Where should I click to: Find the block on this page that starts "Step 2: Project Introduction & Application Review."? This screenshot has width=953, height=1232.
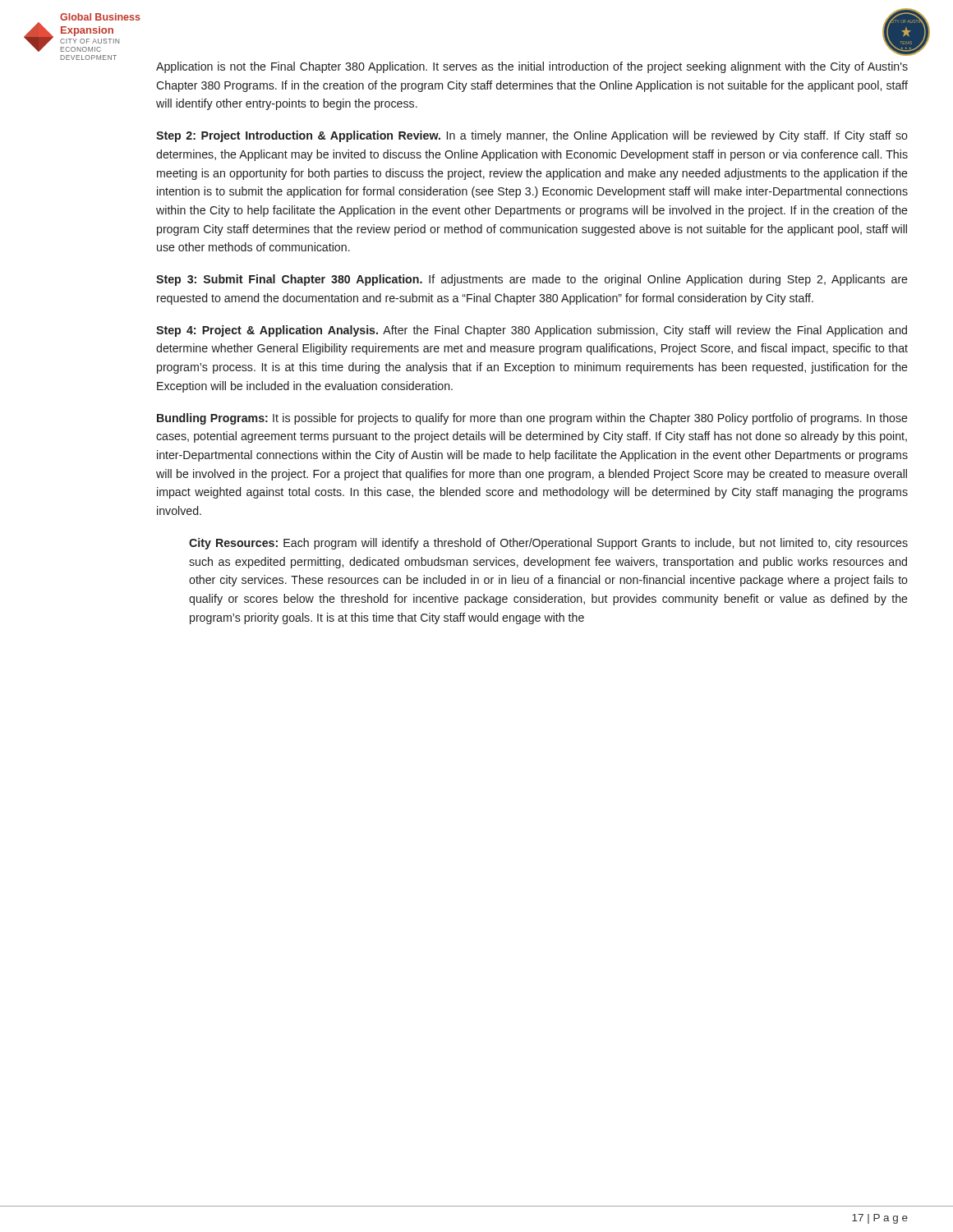(532, 192)
